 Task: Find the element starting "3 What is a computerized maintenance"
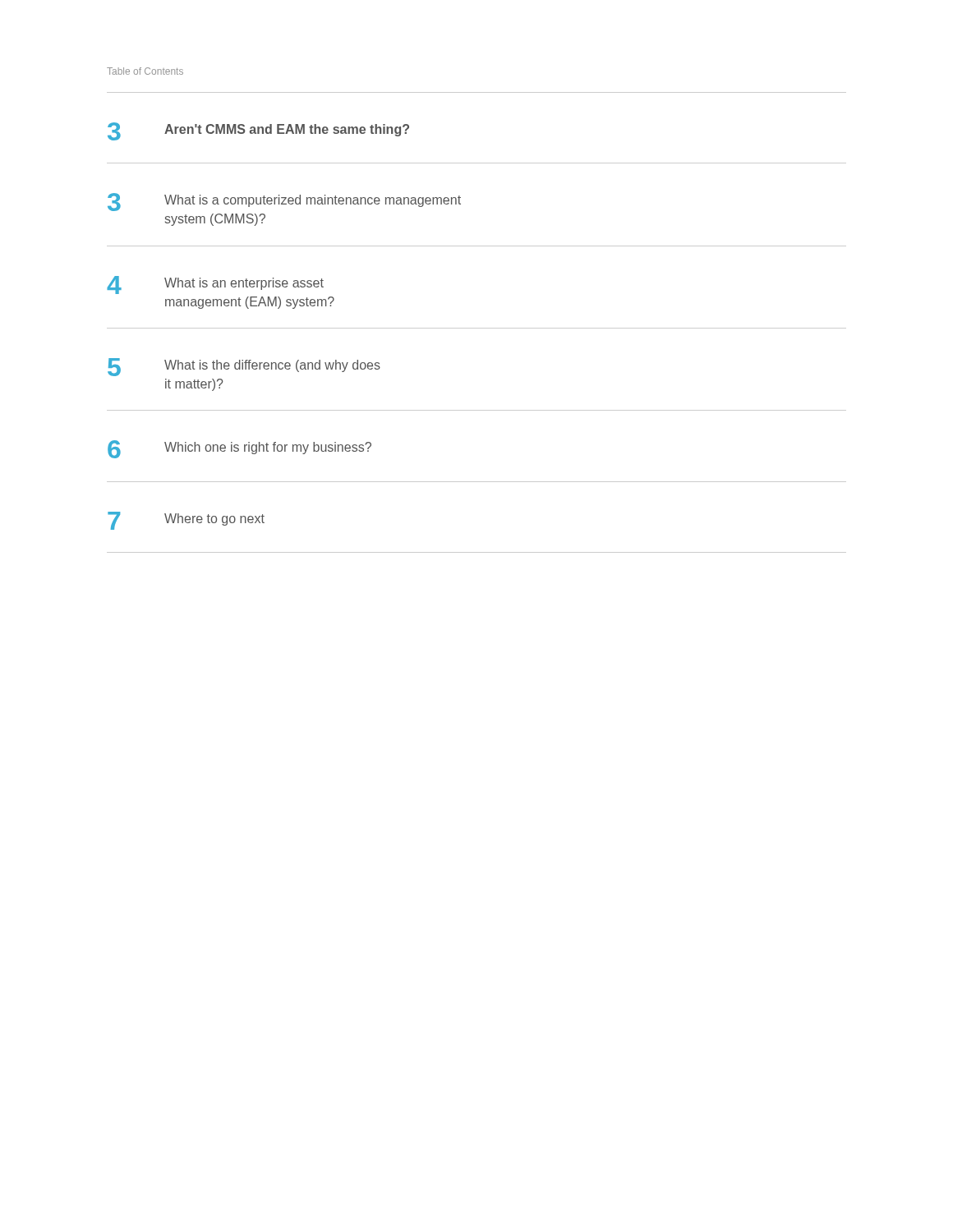point(284,208)
